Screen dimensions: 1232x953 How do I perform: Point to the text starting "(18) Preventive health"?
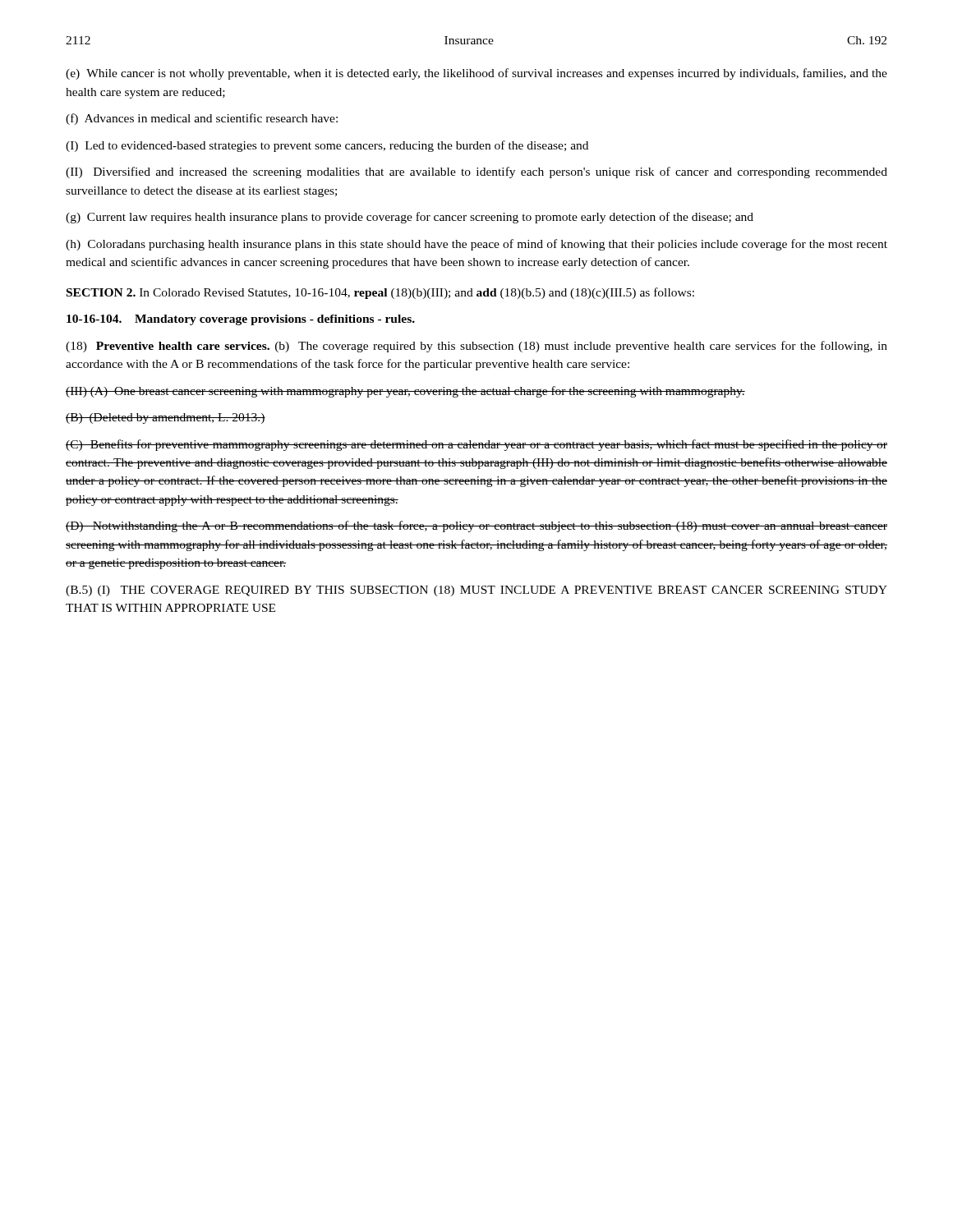pyautogui.click(x=476, y=355)
